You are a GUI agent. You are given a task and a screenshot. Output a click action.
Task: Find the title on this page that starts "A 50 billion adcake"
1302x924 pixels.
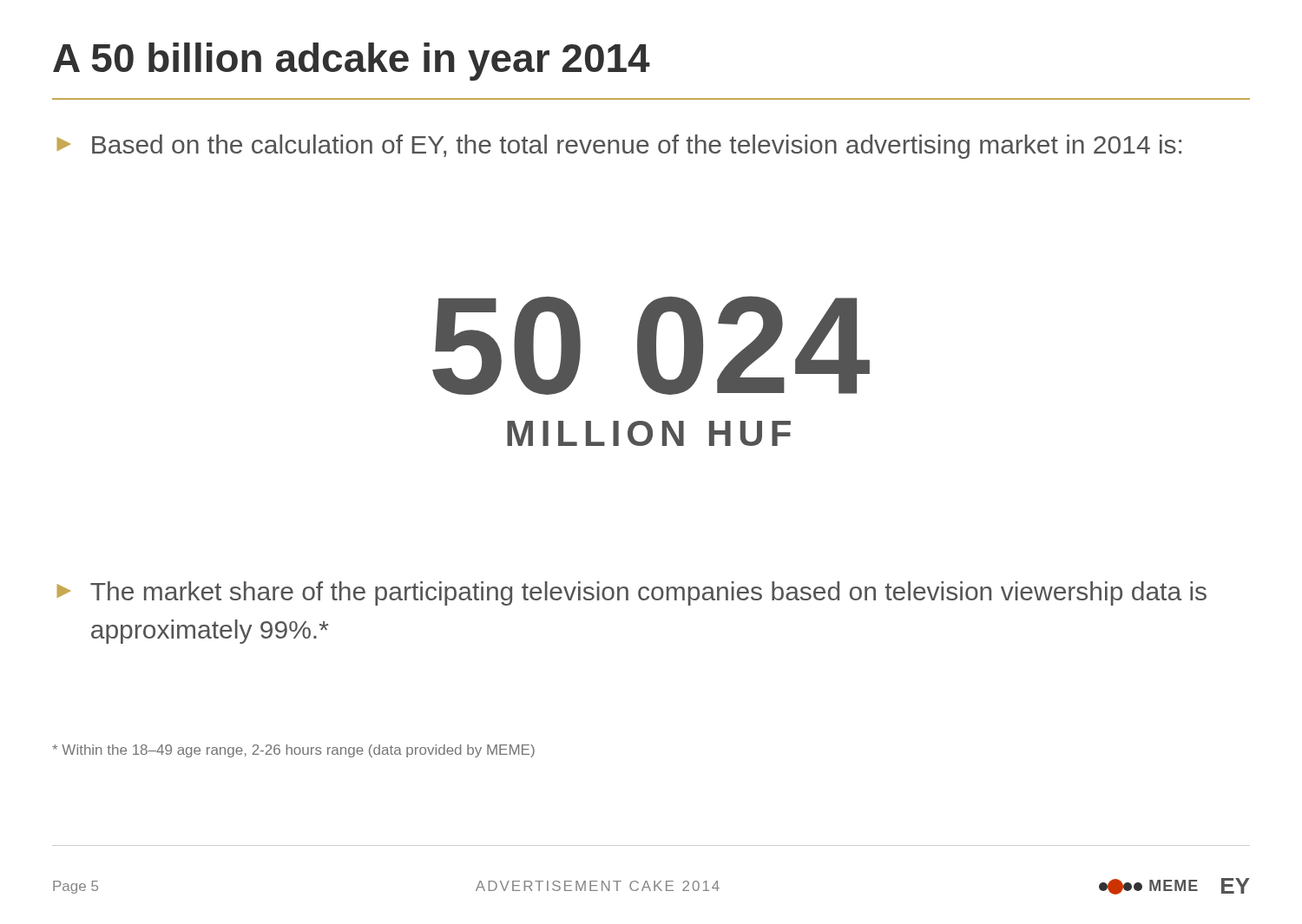pos(351,59)
